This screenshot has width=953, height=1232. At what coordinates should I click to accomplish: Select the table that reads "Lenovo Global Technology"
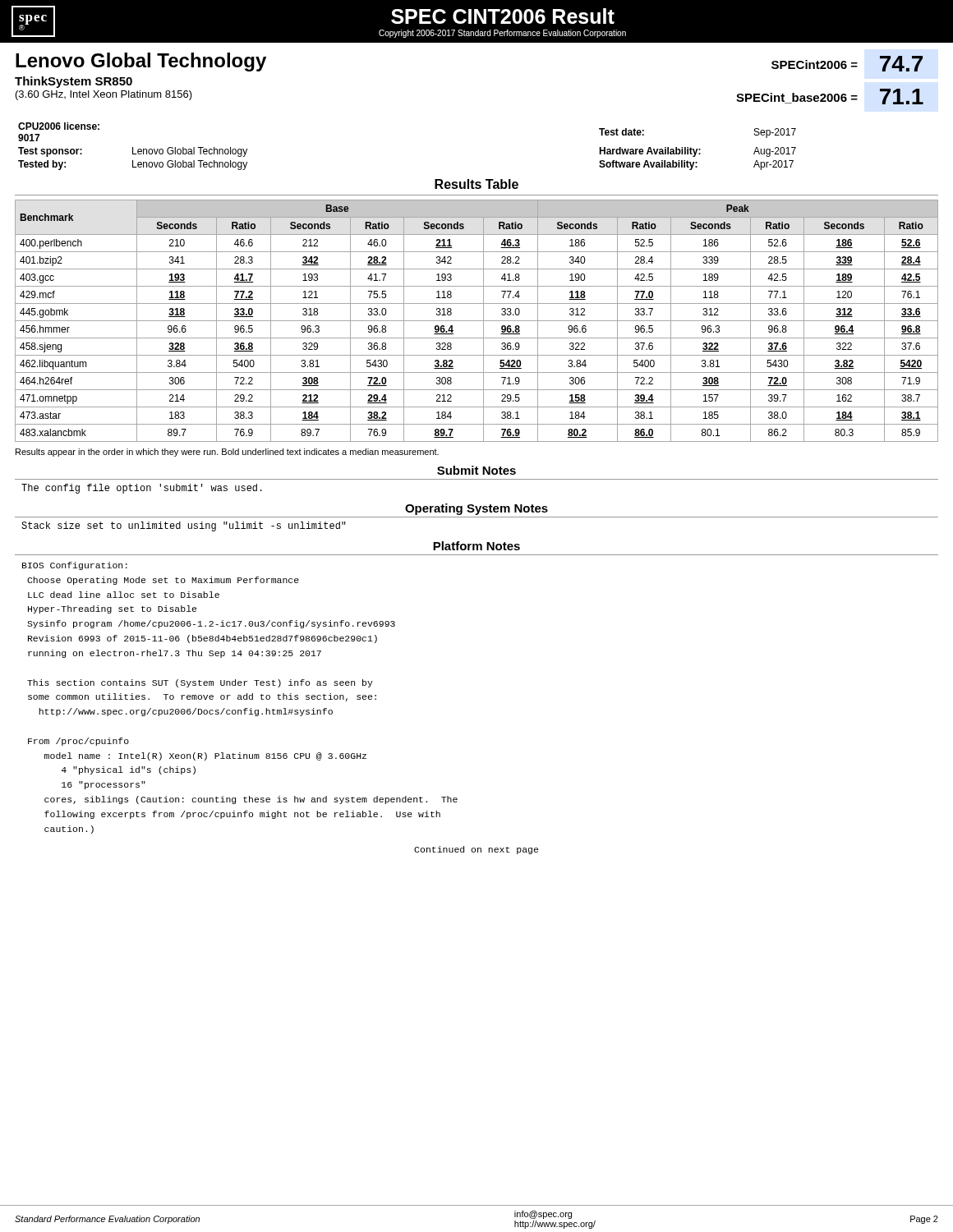click(x=476, y=145)
